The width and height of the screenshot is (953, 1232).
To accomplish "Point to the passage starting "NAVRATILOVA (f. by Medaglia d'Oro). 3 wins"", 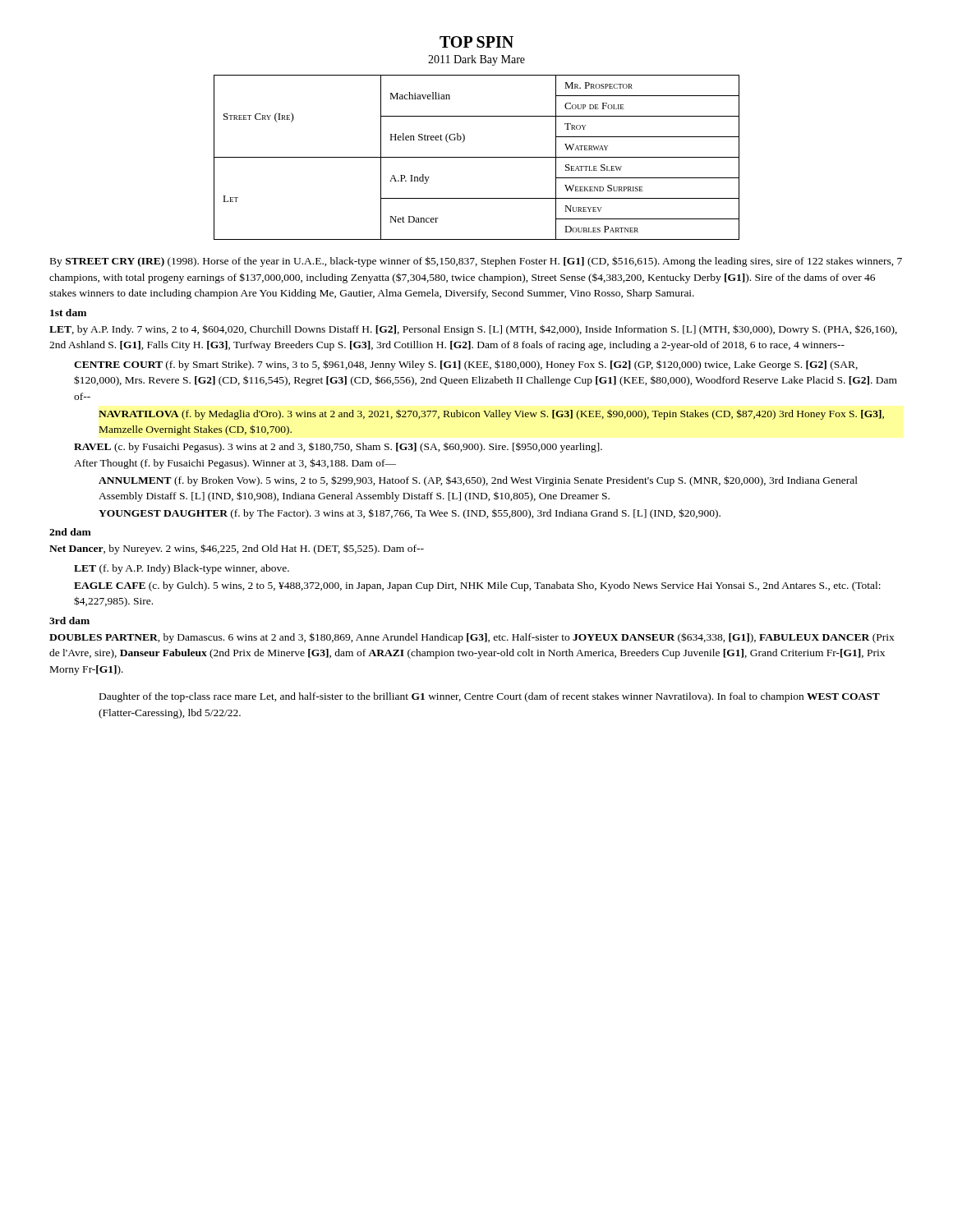I will click(492, 421).
